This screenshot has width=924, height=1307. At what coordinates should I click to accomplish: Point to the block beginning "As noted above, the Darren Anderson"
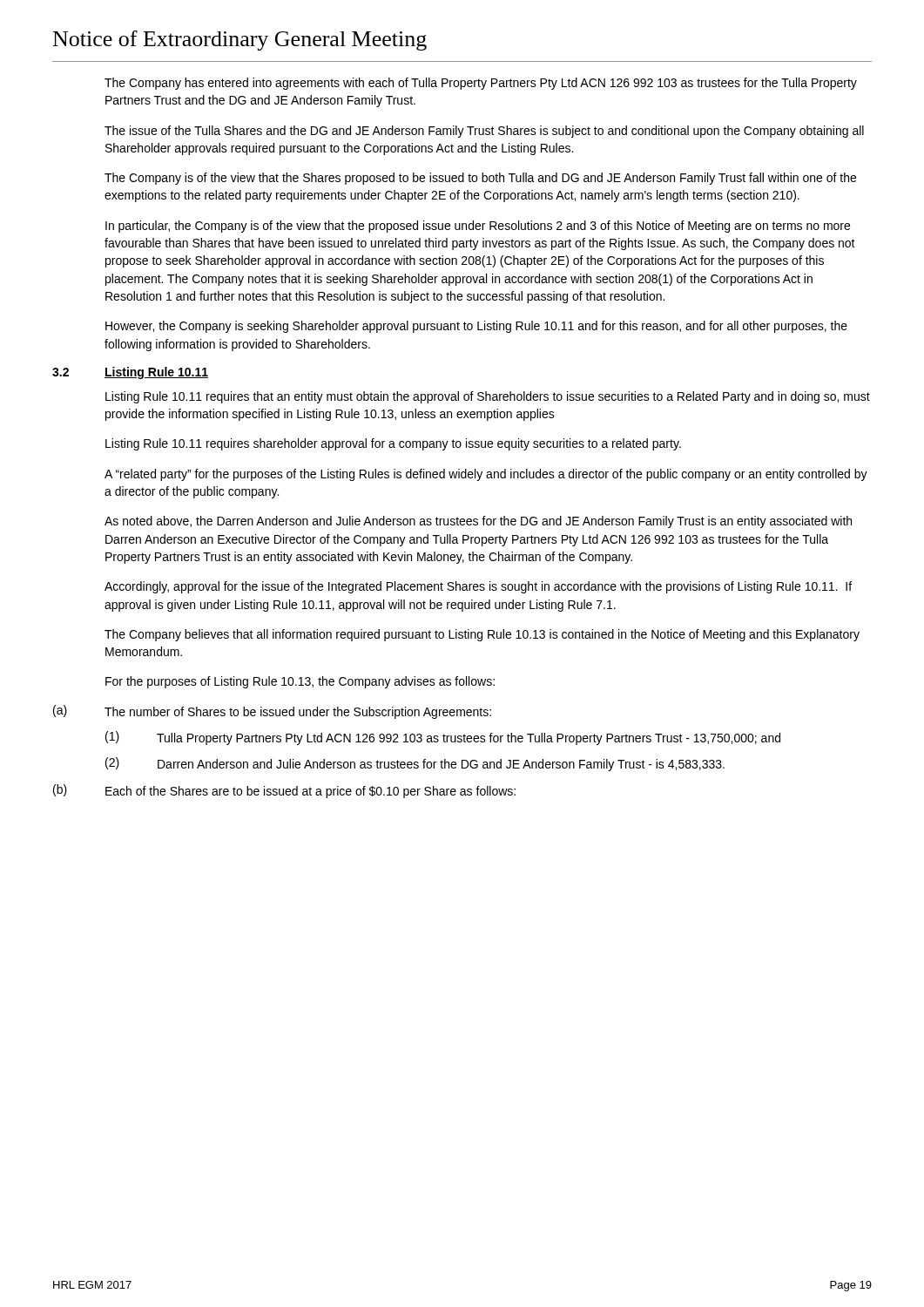(x=479, y=539)
